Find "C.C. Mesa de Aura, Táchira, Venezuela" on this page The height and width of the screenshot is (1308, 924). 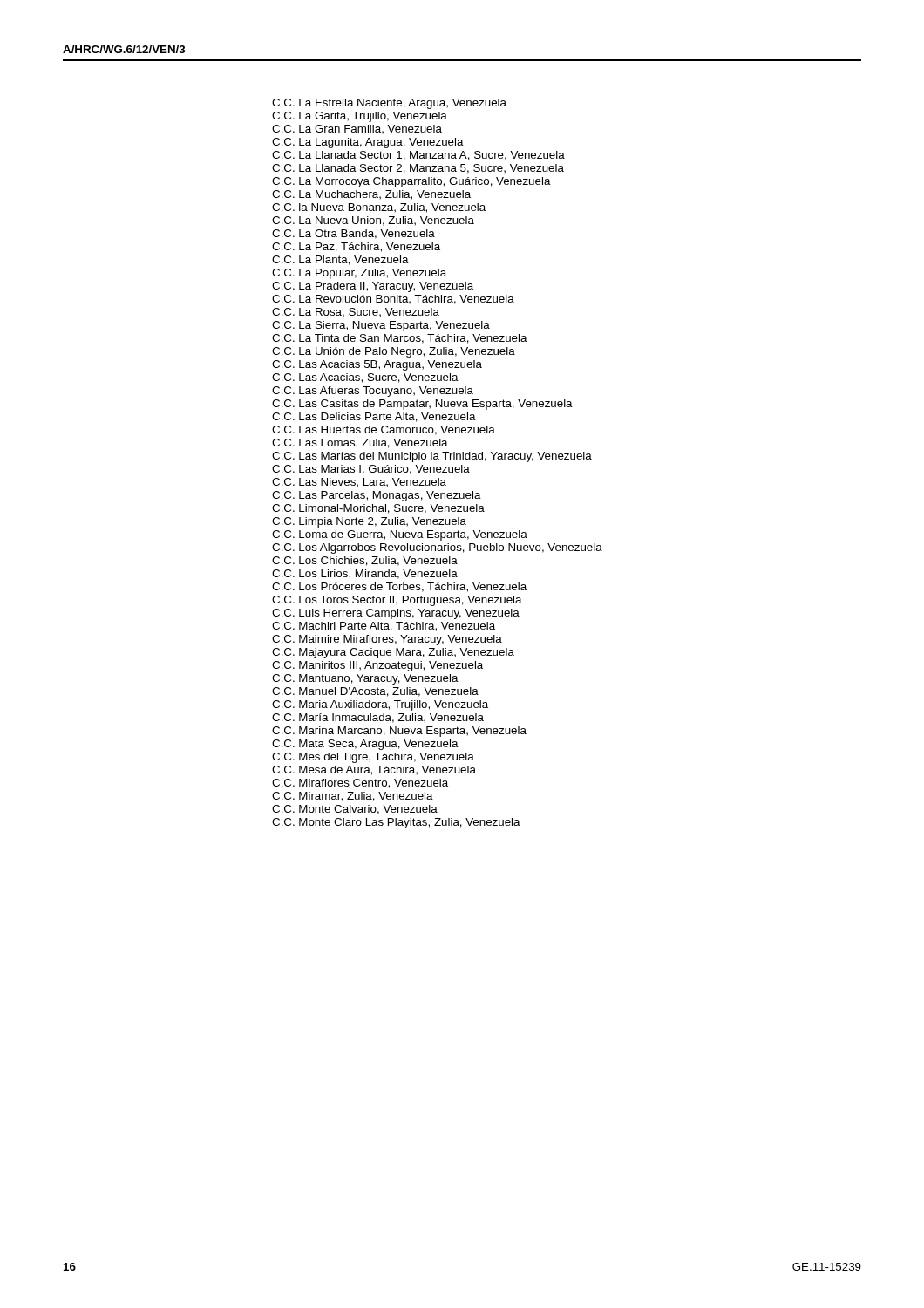(374, 769)
